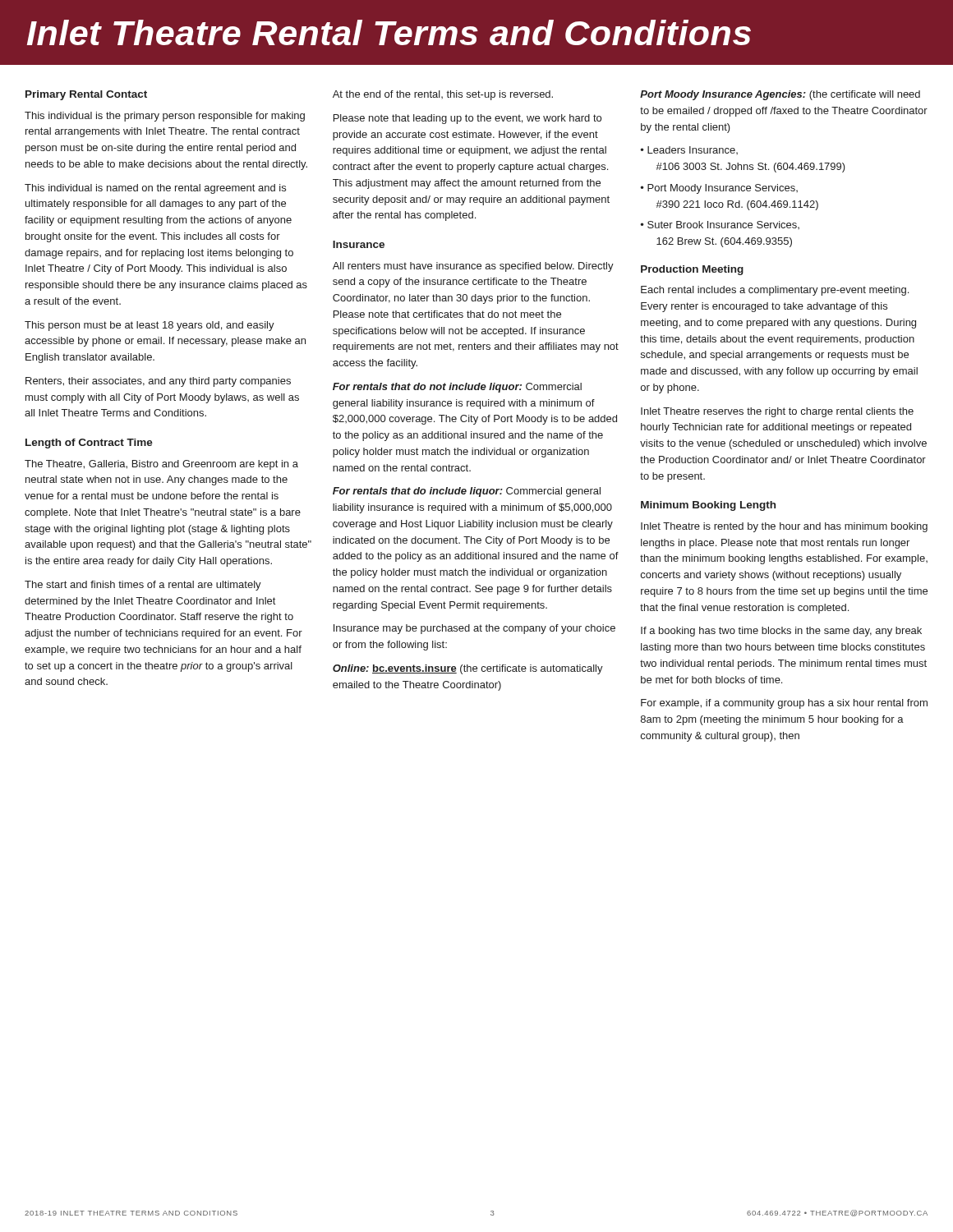Select the section header containing "Production Meeting"
Viewport: 953px width, 1232px height.
tap(692, 269)
